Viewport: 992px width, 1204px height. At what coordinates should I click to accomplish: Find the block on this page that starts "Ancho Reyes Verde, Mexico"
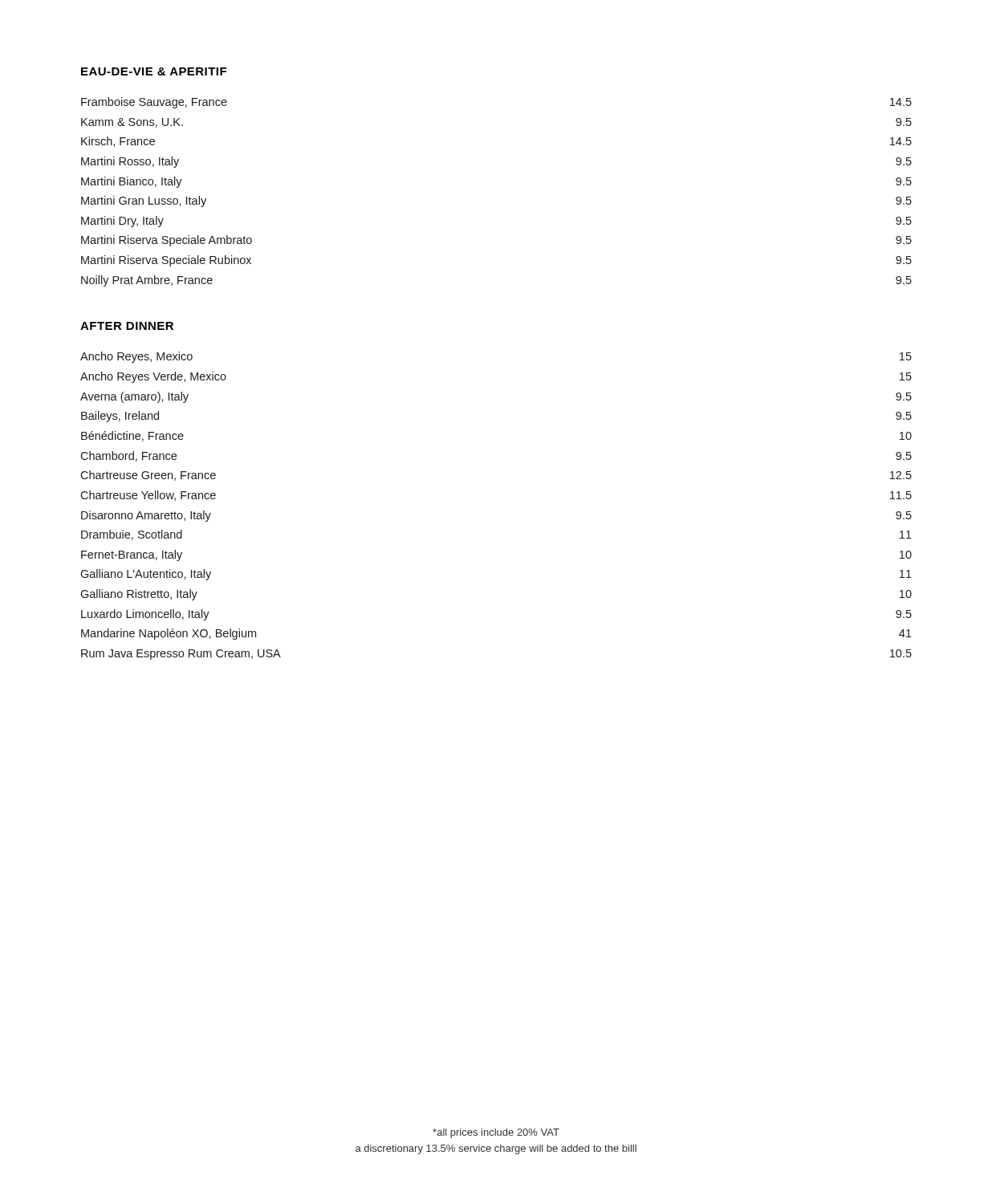[x=159, y=377]
